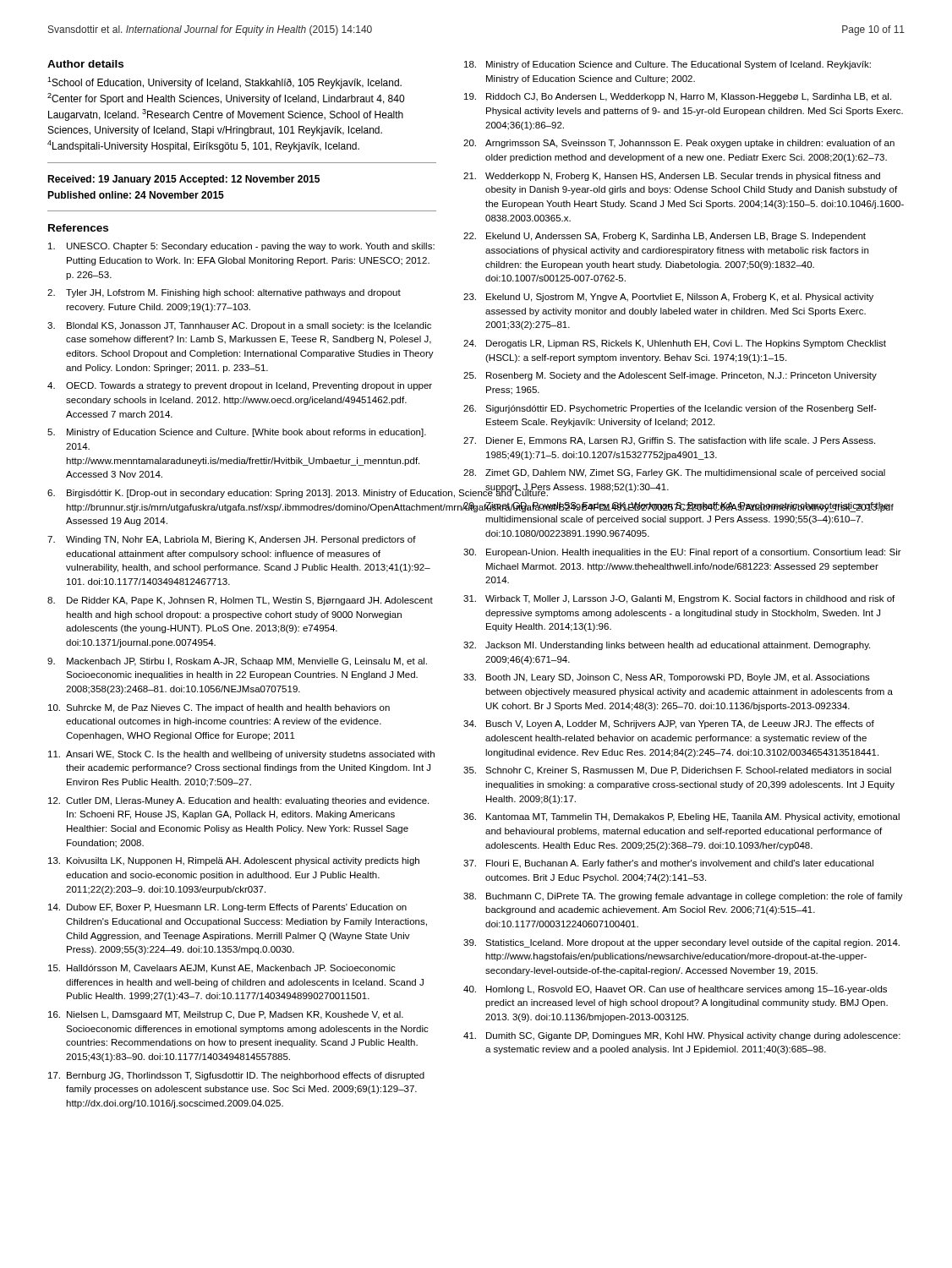The height and width of the screenshot is (1268, 952).
Task: Navigate to the region starting "2. Tyler JH, Lofstrom M. Finishing high"
Action: pyautogui.click(x=242, y=300)
